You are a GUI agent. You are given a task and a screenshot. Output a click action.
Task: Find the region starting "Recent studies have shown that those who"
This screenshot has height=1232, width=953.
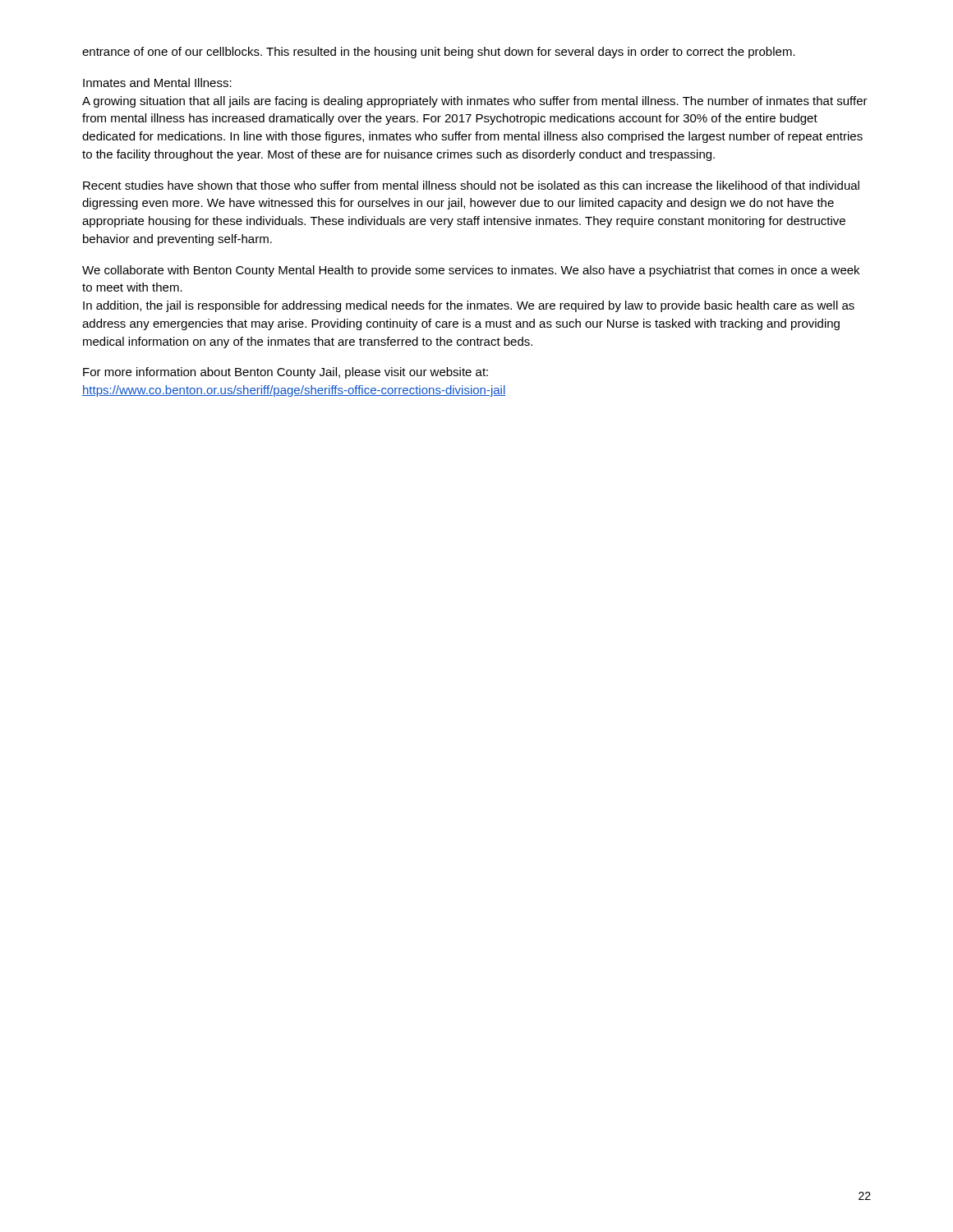coord(471,212)
